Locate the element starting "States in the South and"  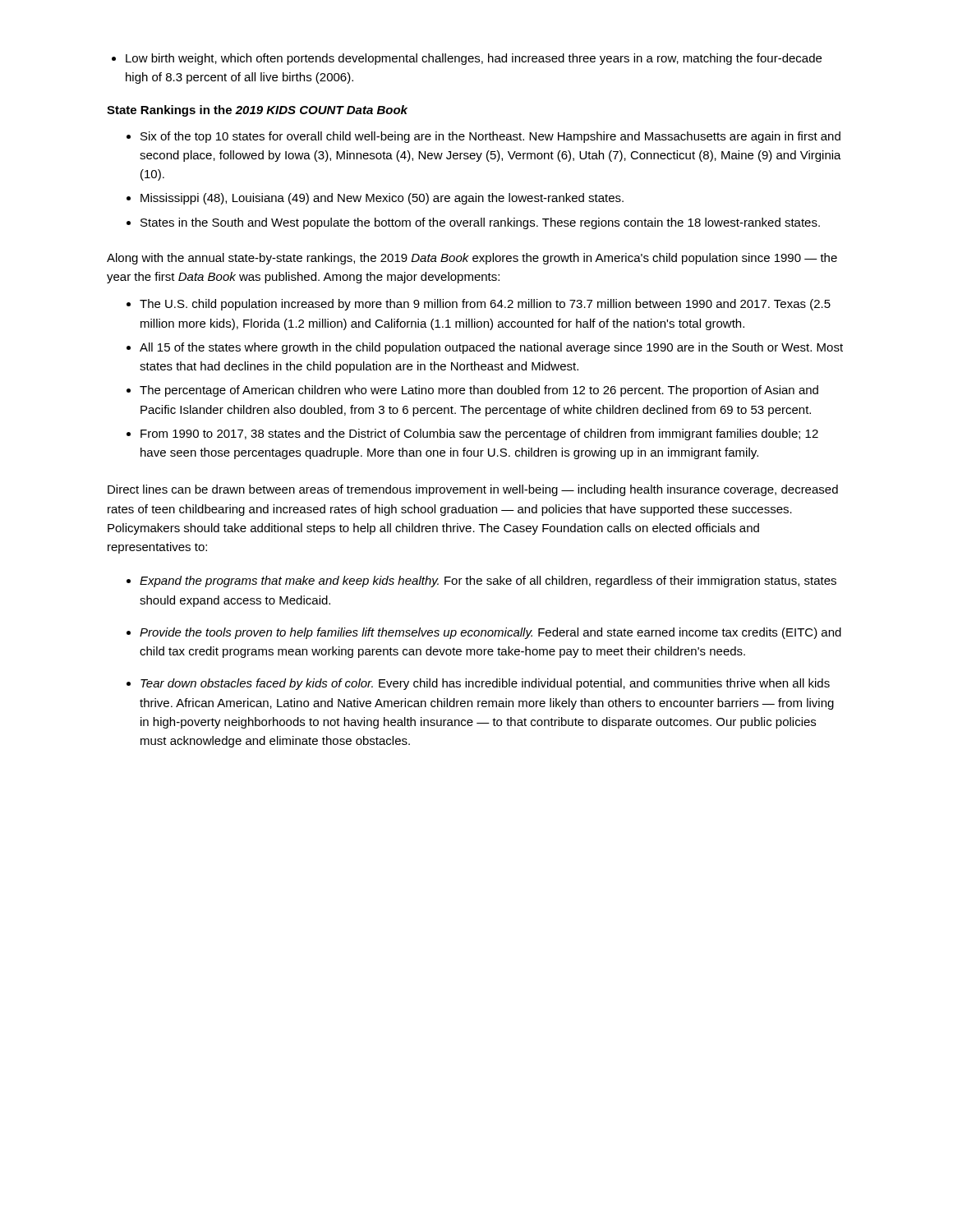476,222
